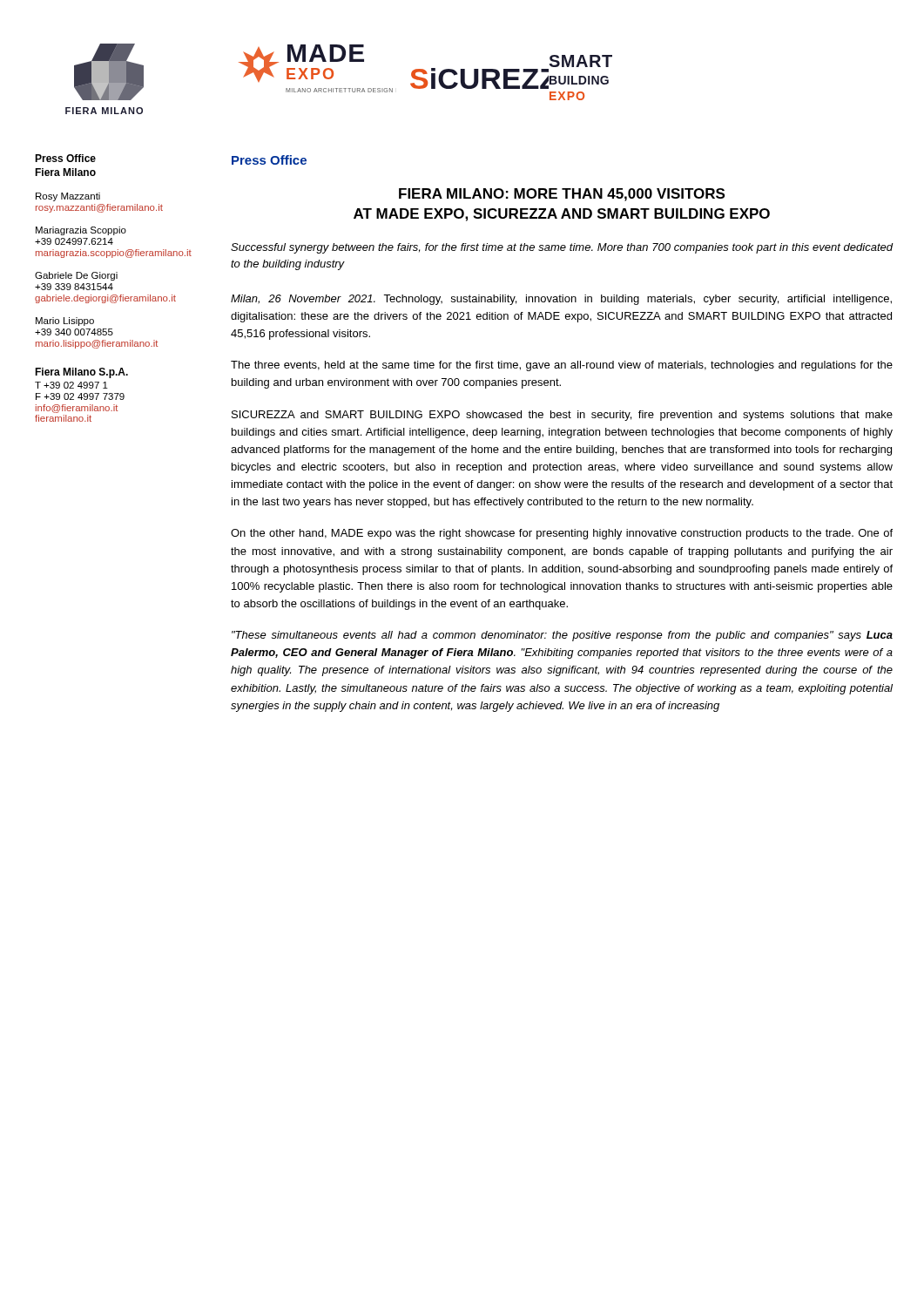Locate the block starting "Mariagrazia Scoppio +39 024997.6214"

(122, 241)
